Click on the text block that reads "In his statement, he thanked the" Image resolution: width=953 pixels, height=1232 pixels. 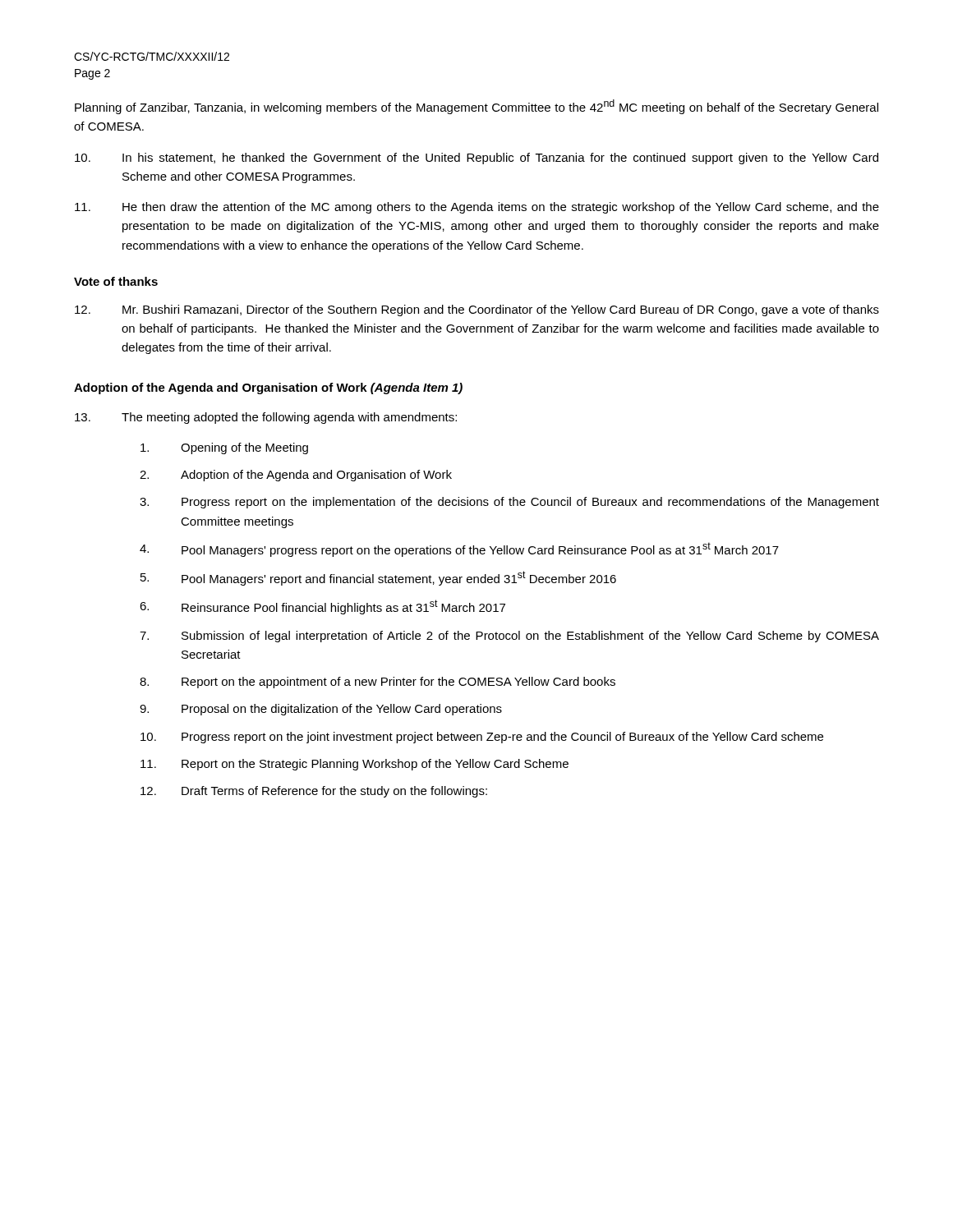476,167
